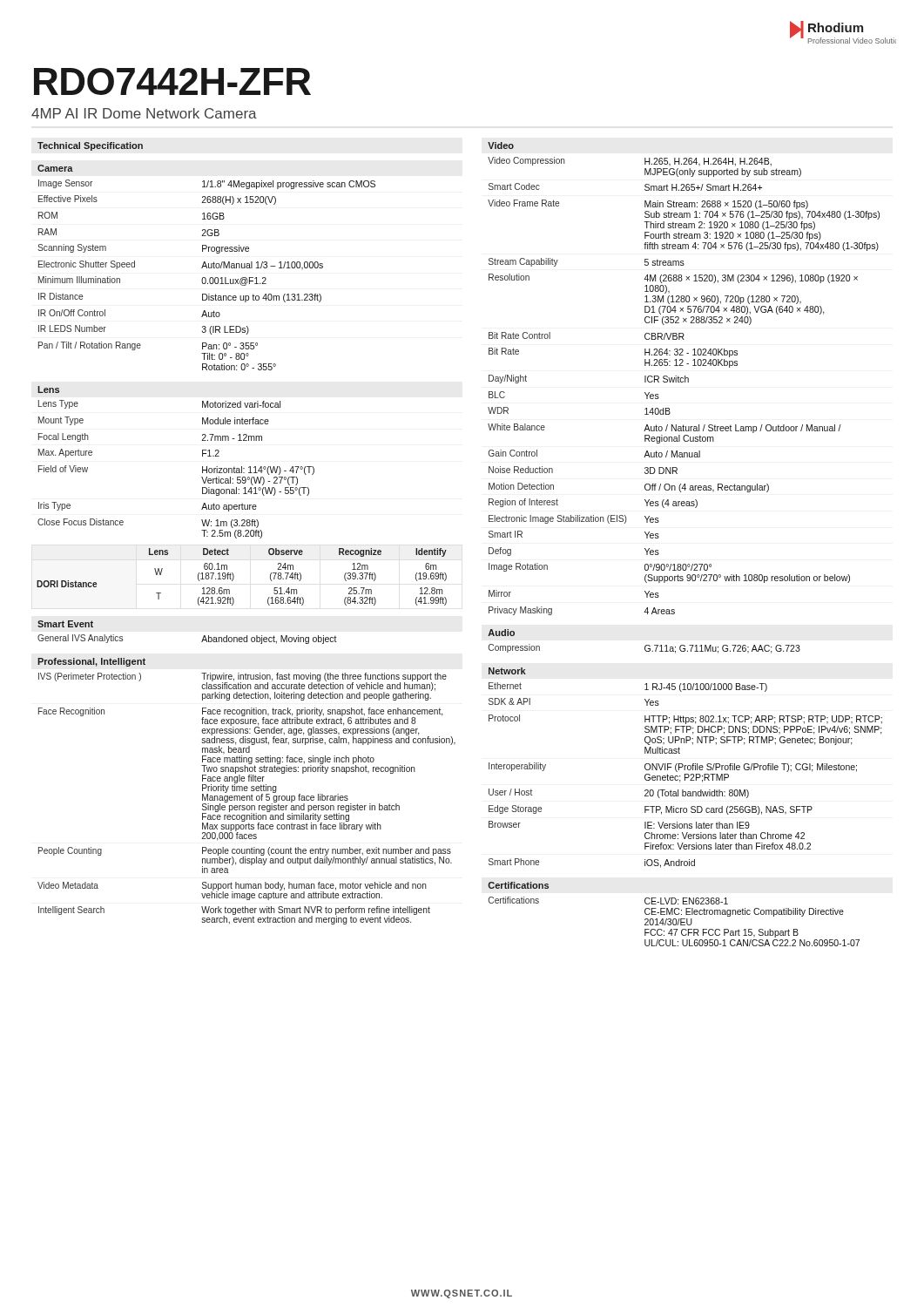Find the table that mentions "Video Metadata"
The image size is (924, 1307).
pos(247,798)
